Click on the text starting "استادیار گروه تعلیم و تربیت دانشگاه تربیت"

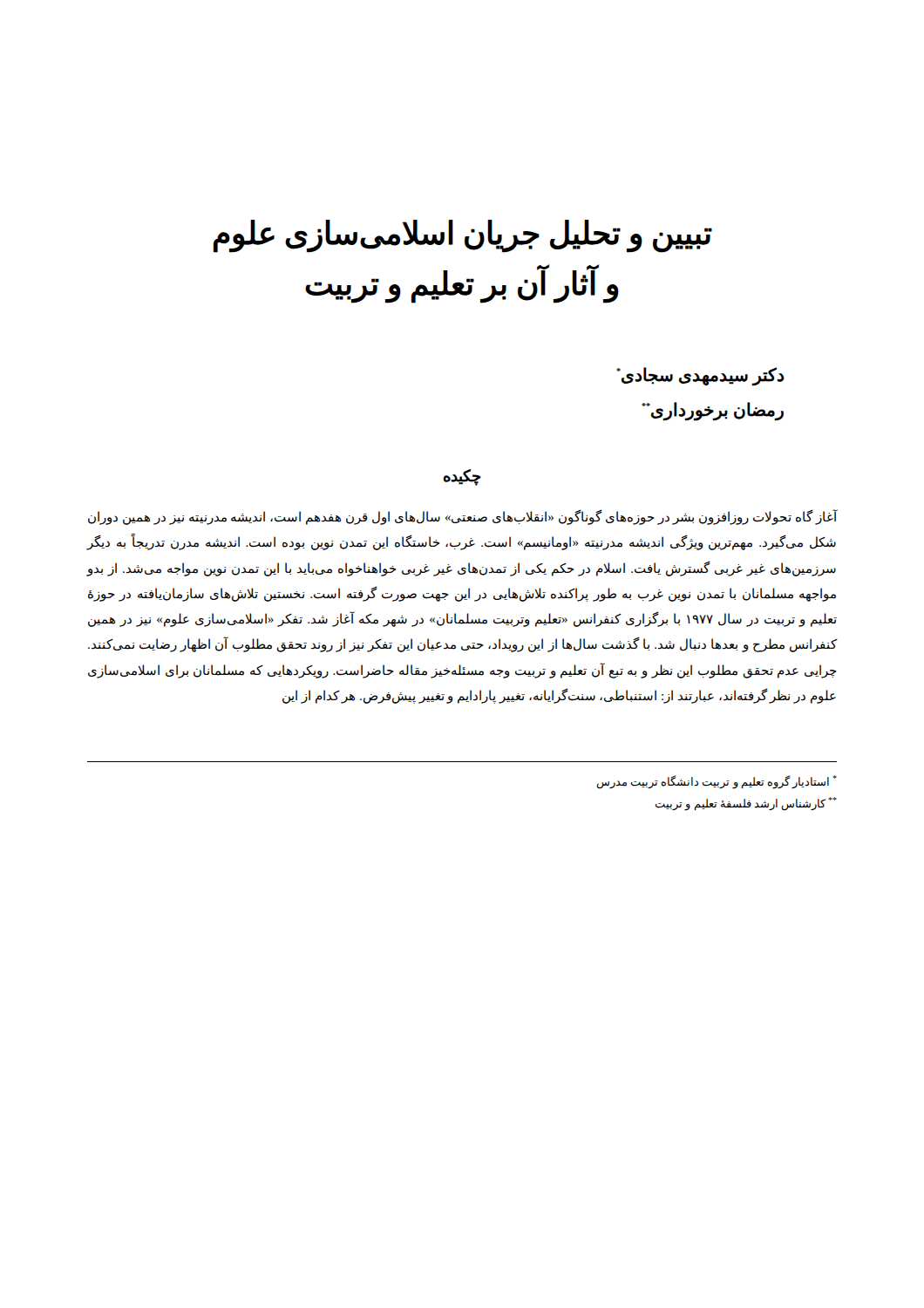[x=717, y=782]
